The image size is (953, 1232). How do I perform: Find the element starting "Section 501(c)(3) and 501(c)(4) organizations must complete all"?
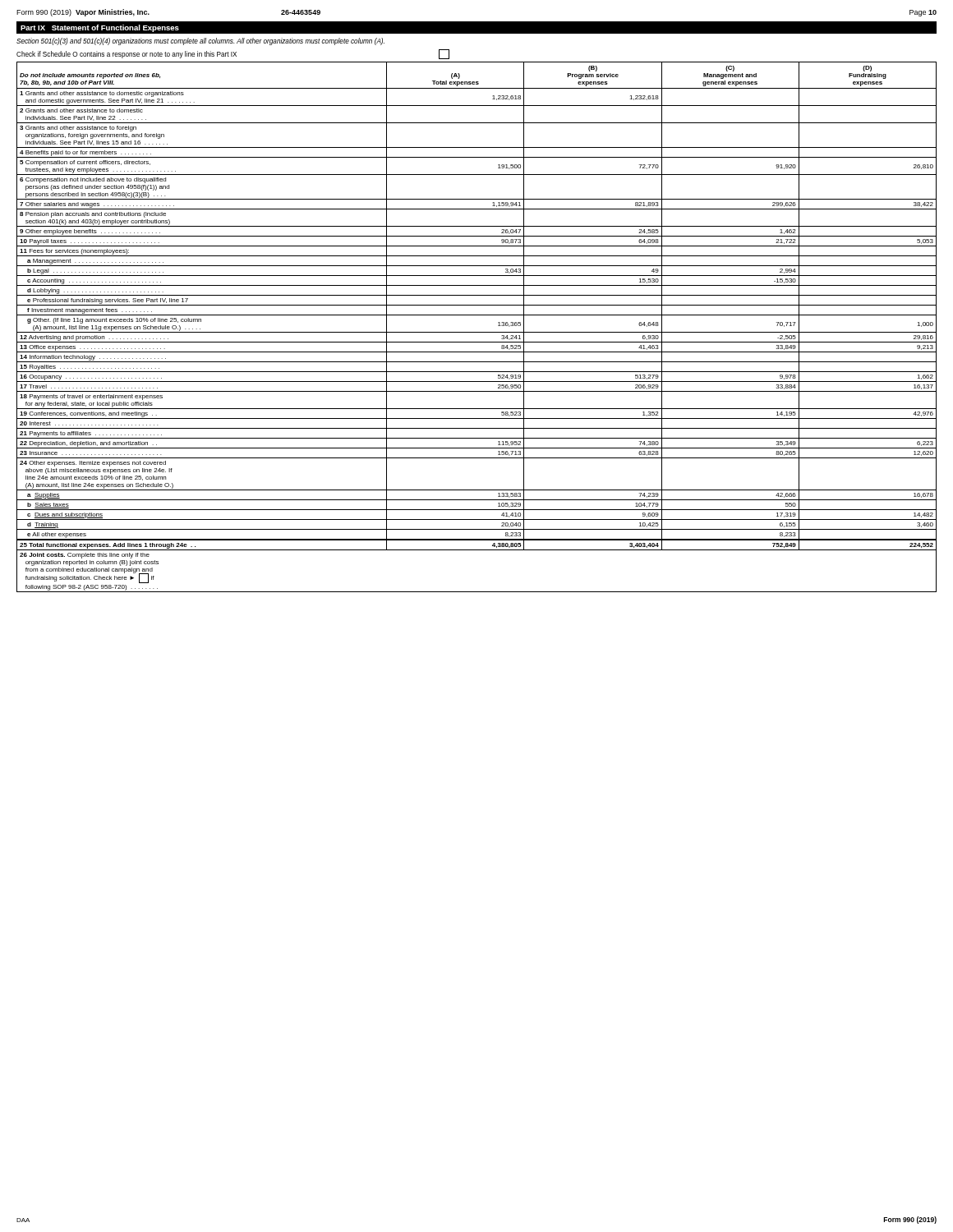(201, 42)
